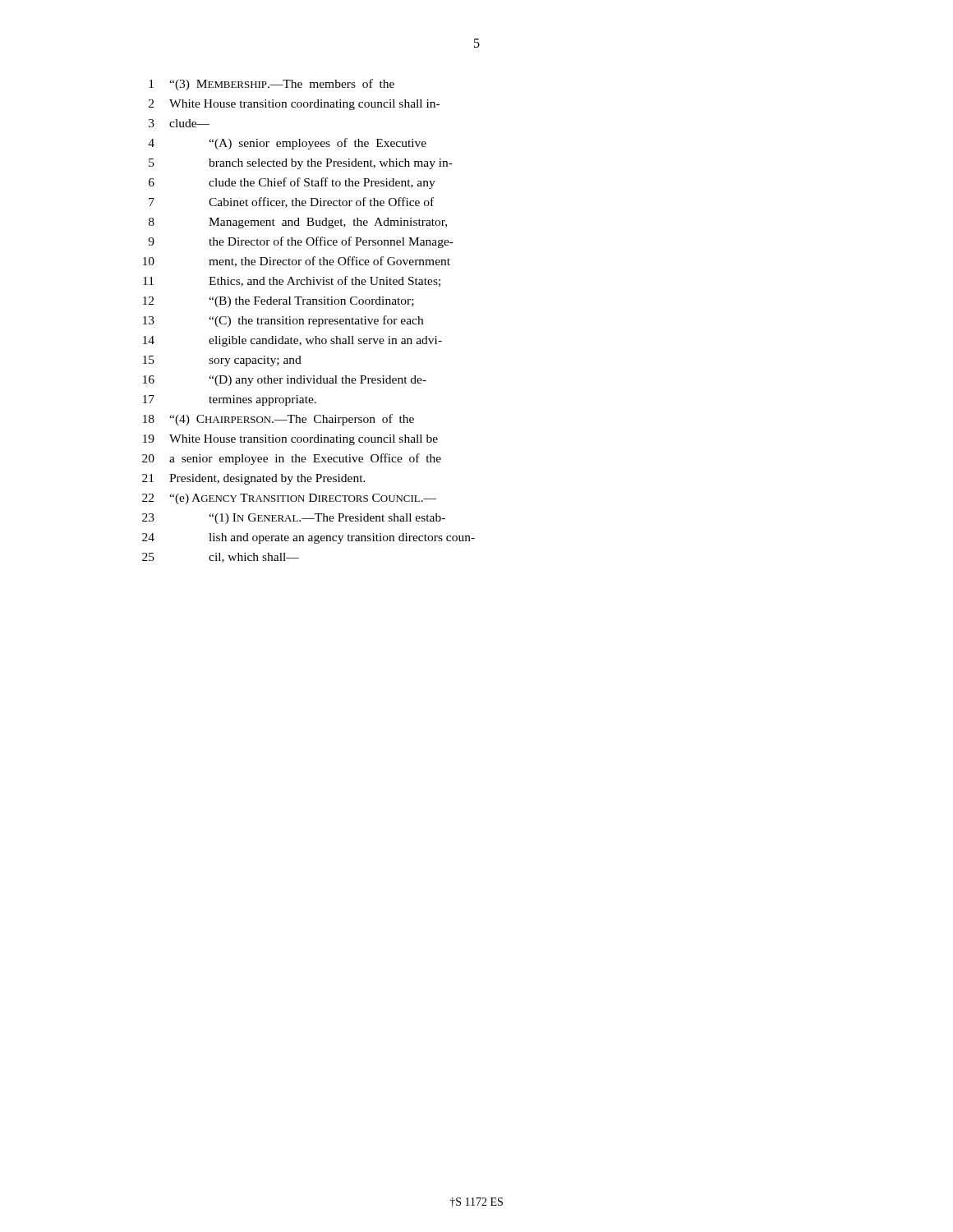
Task: Locate the list item containing "9 the Director of the"
Action: (301, 242)
